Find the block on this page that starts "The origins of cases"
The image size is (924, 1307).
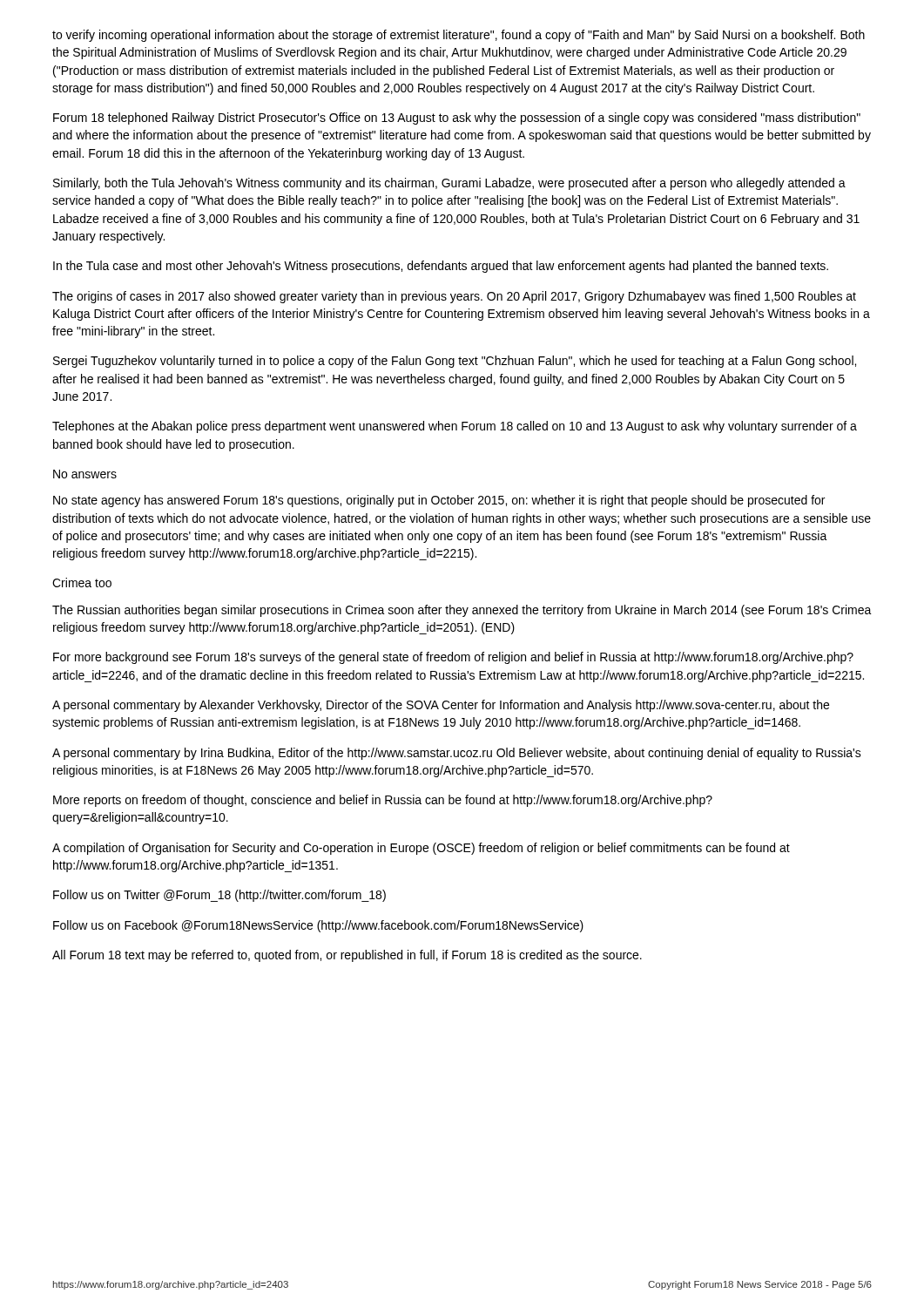tap(461, 314)
